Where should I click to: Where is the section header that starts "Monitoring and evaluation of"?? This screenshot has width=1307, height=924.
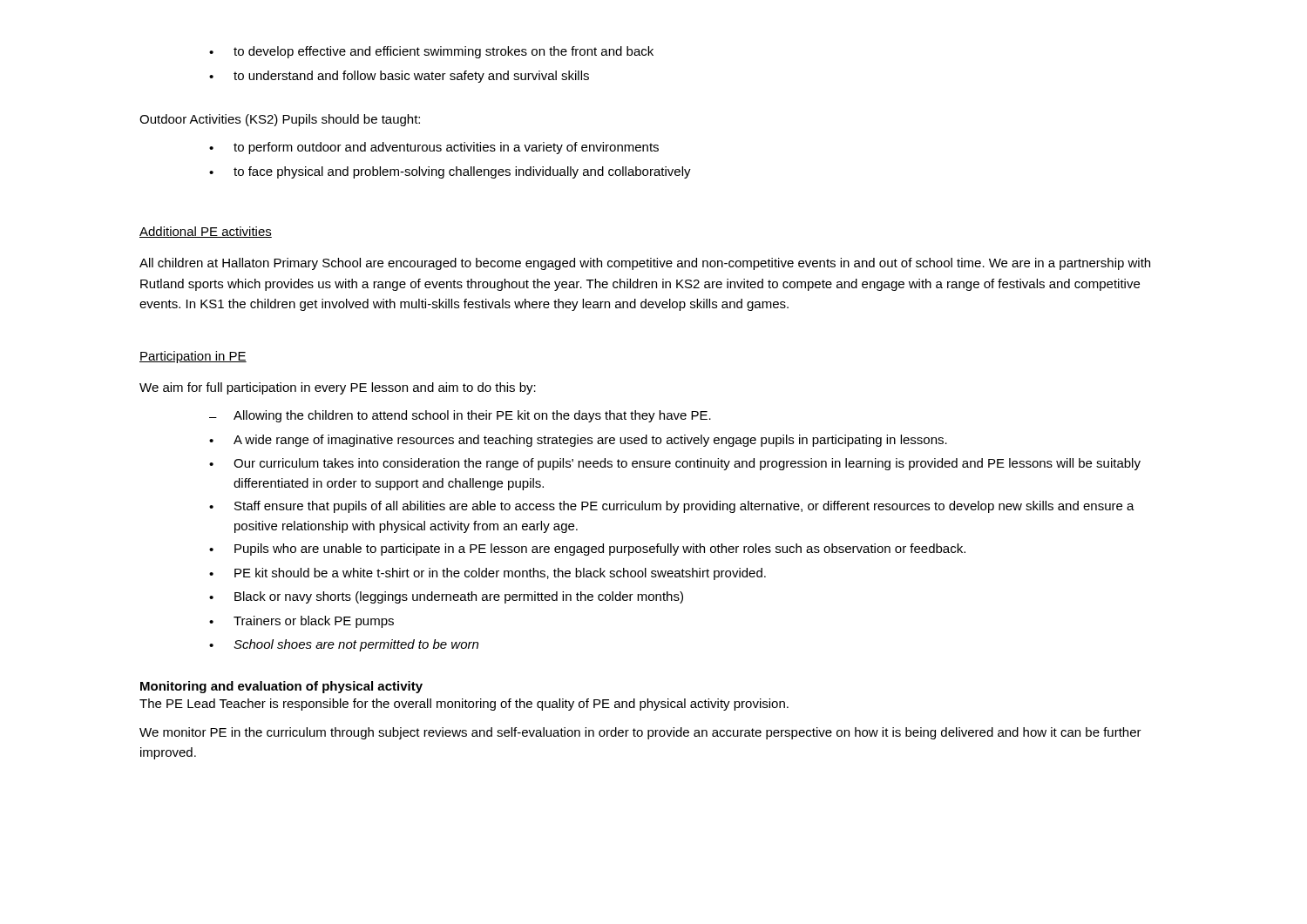[x=281, y=686]
